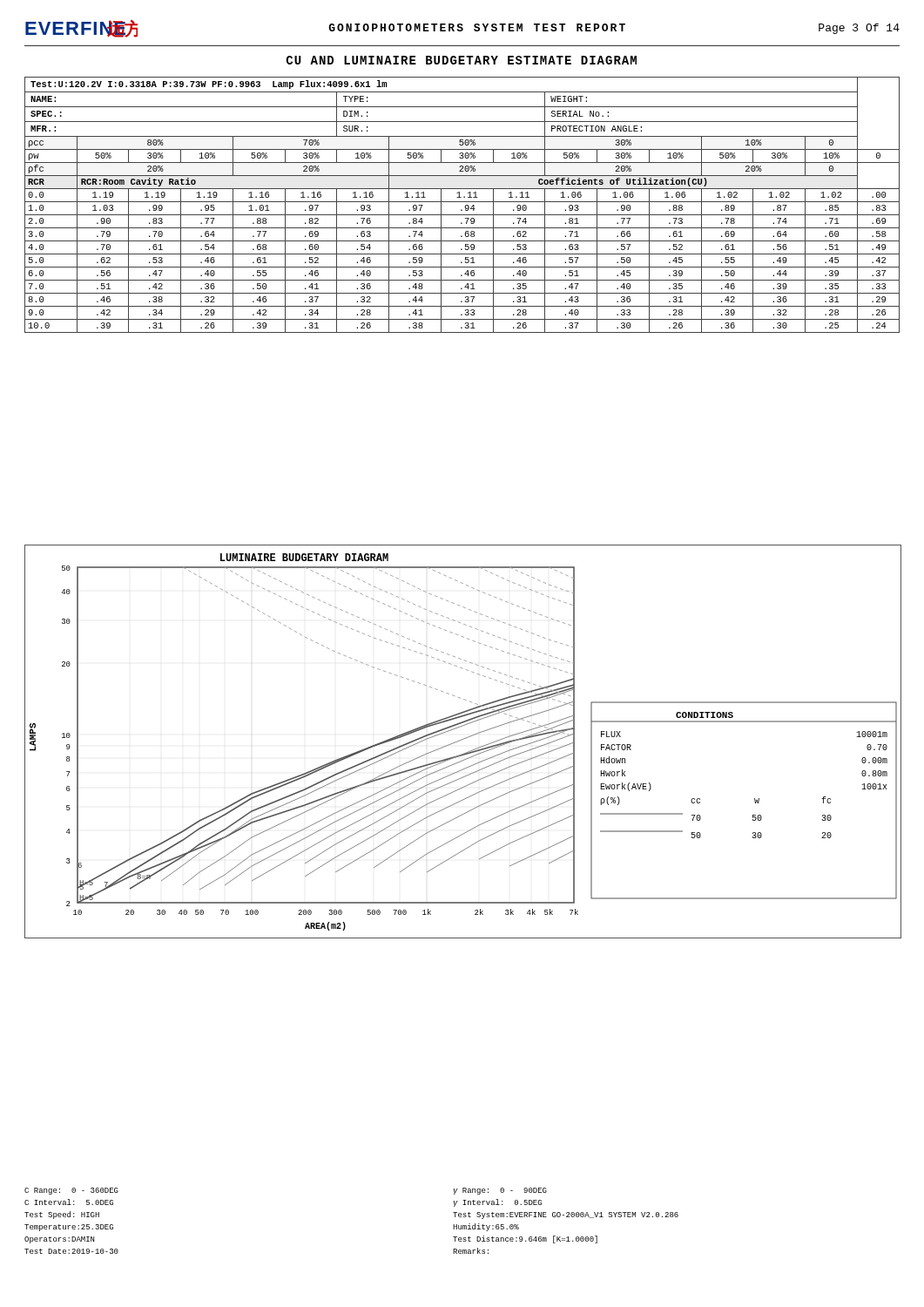This screenshot has height=1307, width=924.
Task: Click on the table containing "SERIAL No.:"
Action: click(x=462, y=205)
